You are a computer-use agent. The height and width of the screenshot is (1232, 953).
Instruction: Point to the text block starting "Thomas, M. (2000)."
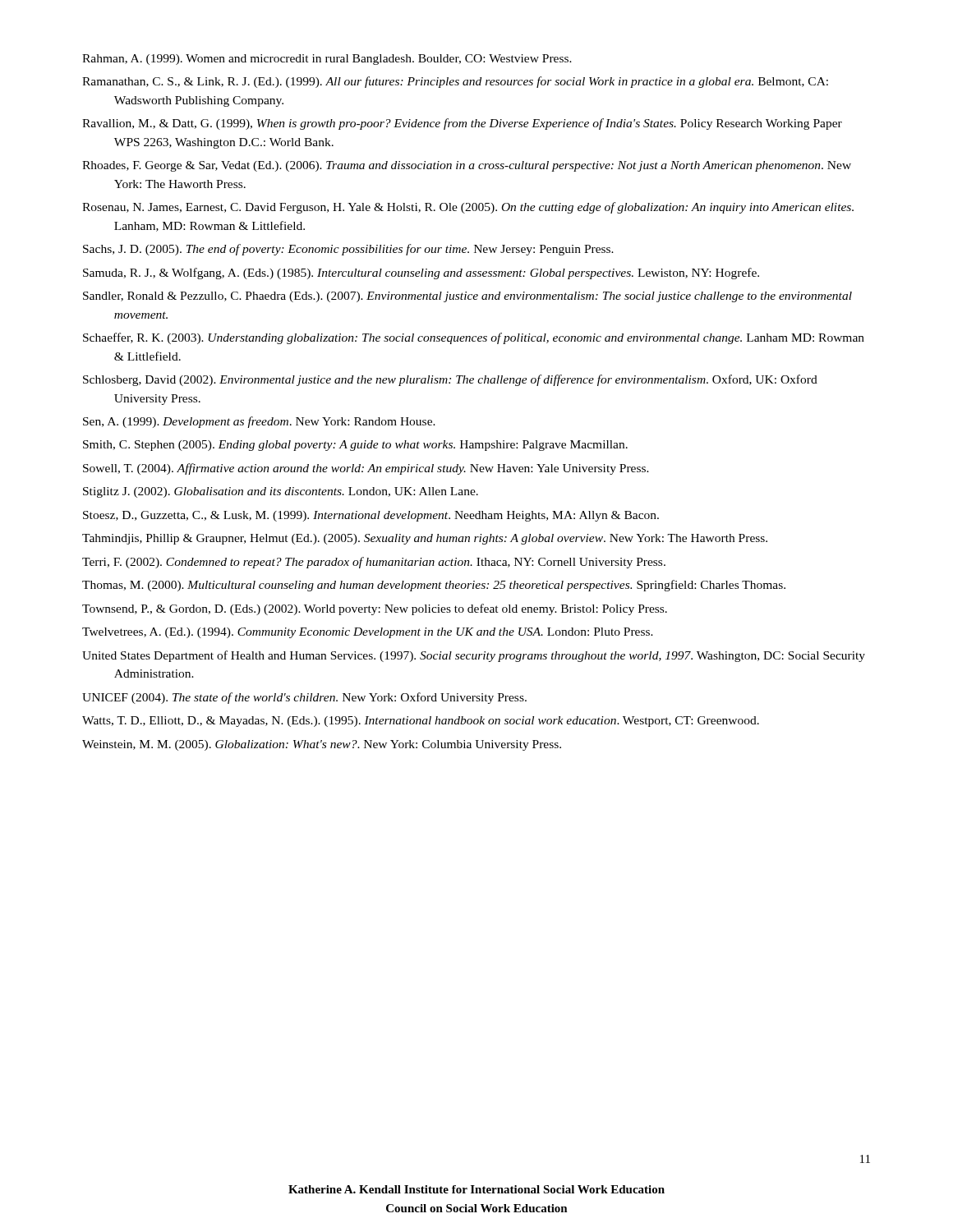434,585
